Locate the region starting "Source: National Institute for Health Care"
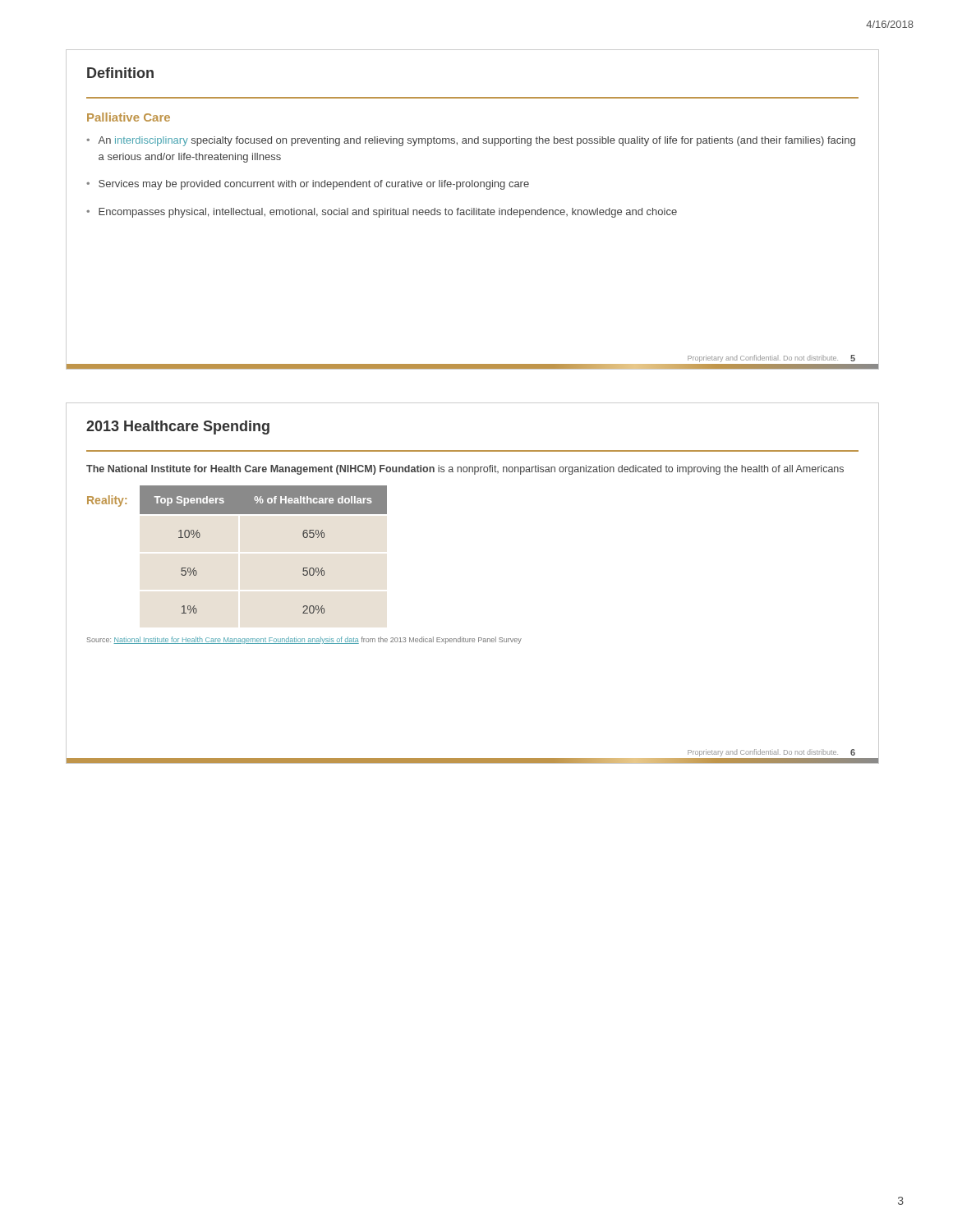Screen dimensions: 1232x953 [x=304, y=640]
